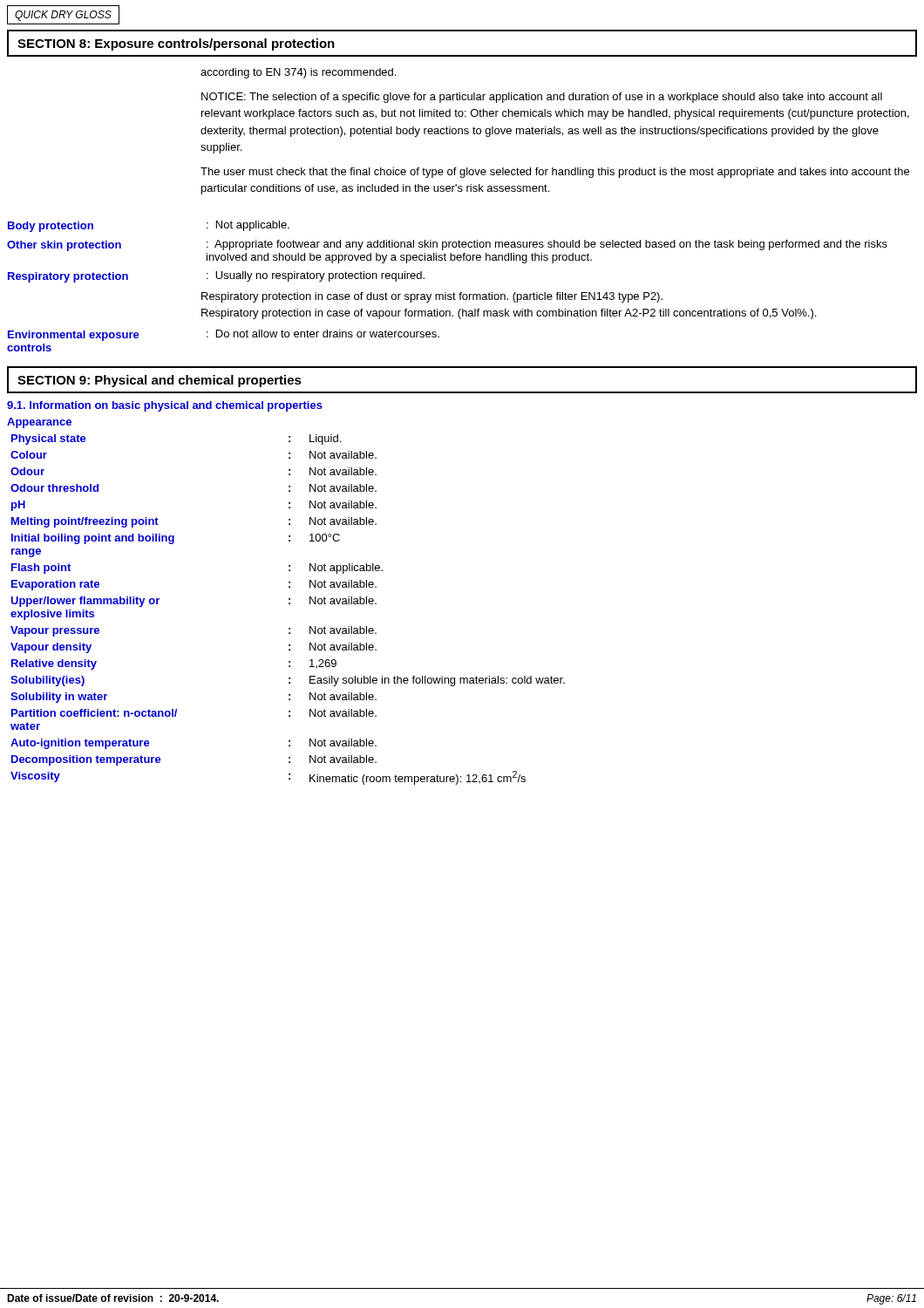Locate the text block with the text "Respiratory protection : Usually no respiratory protection"

point(216,277)
